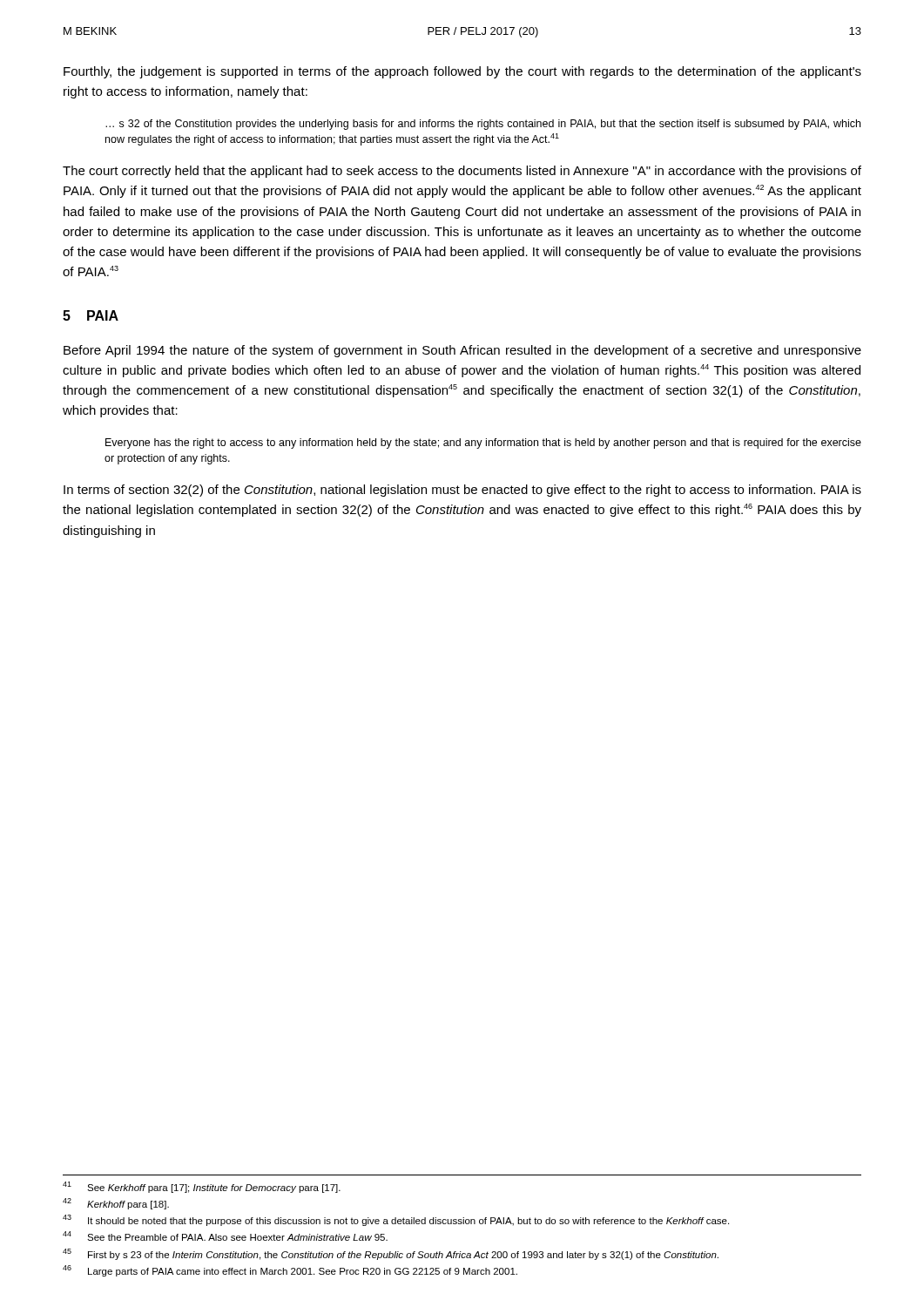
Task: Where does it say "42 Kerkhoff para [18]."?
Action: pos(116,1204)
